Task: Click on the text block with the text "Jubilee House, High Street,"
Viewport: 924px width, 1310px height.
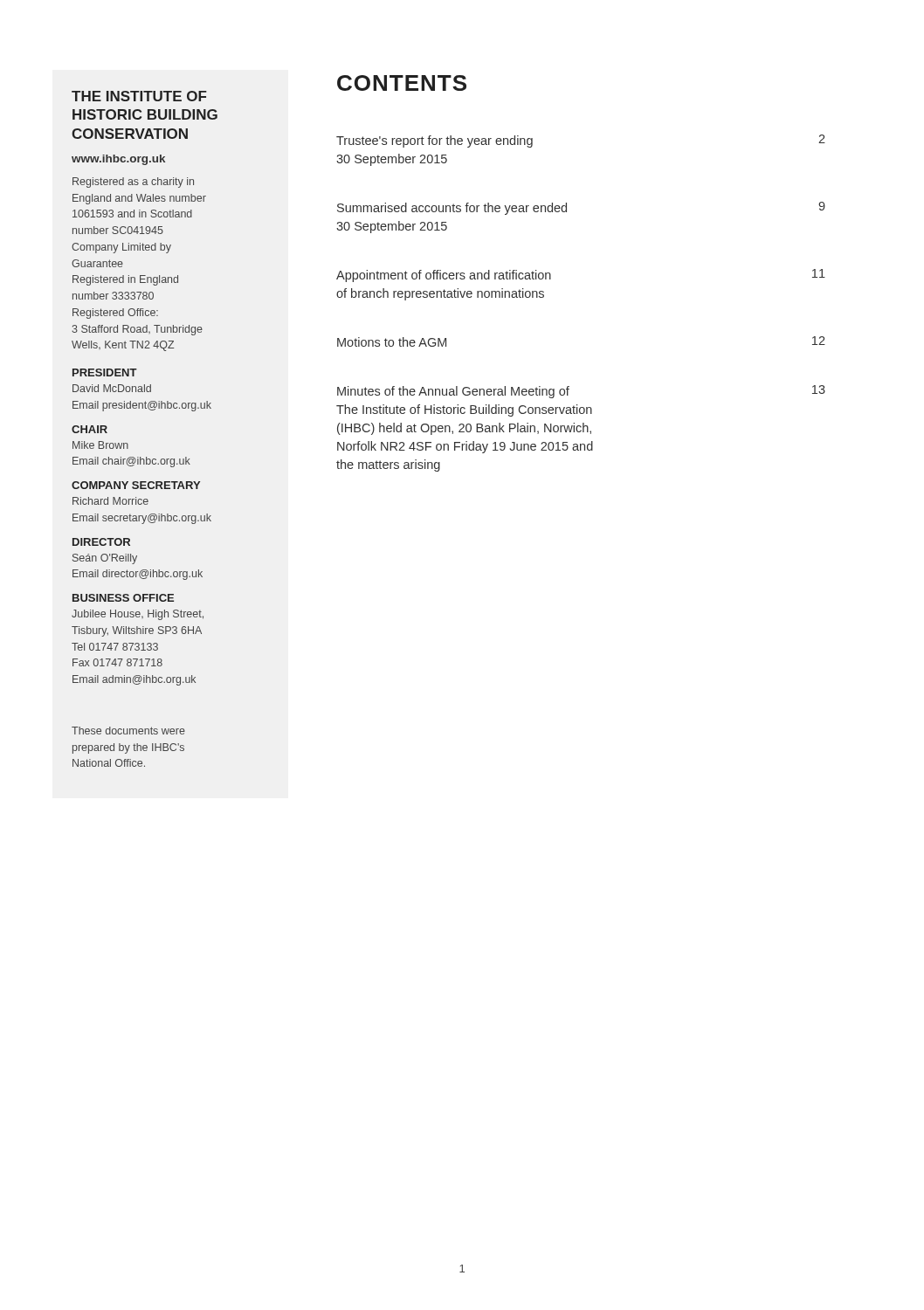Action: click(138, 647)
